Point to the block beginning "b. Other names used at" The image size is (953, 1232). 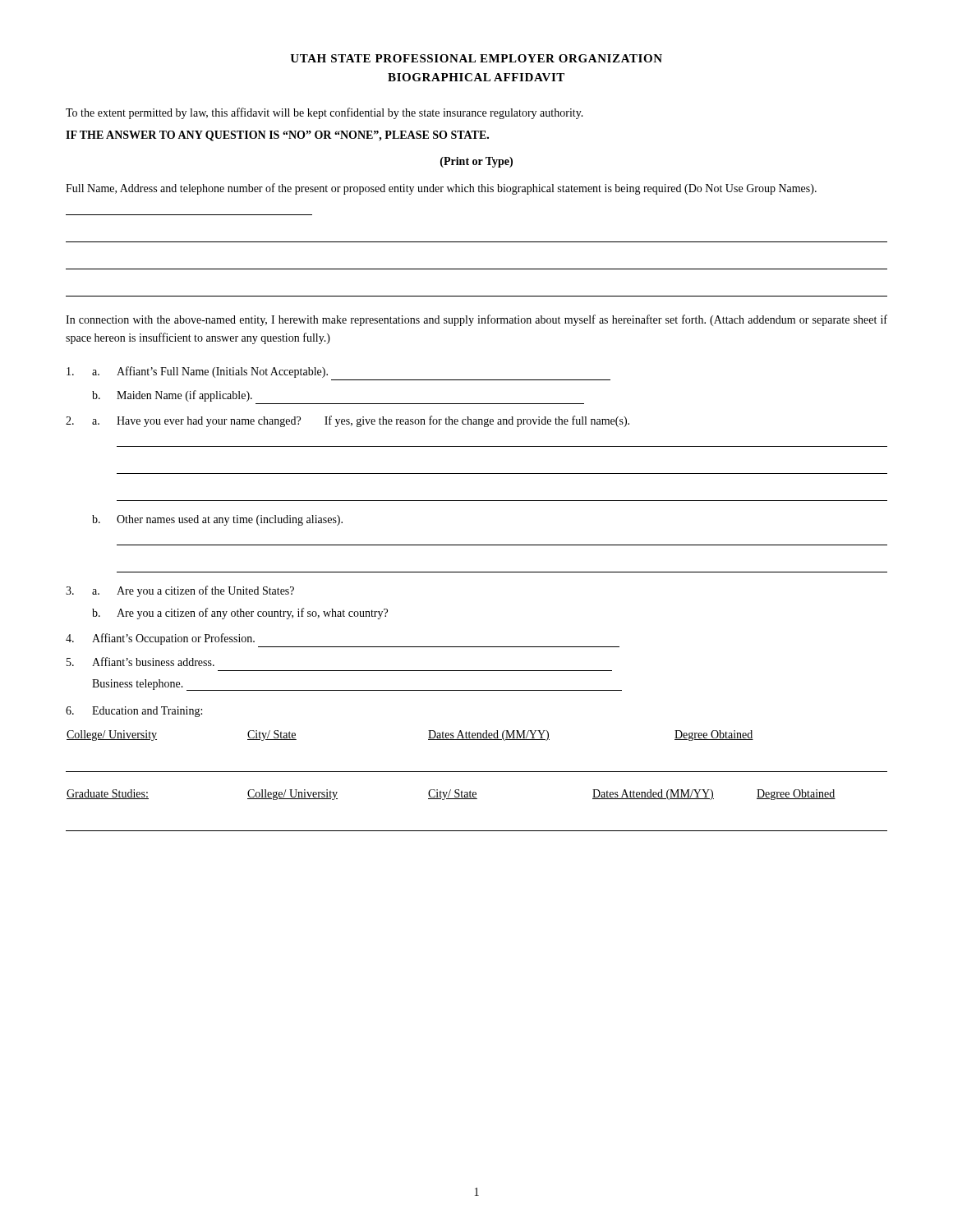(x=476, y=541)
